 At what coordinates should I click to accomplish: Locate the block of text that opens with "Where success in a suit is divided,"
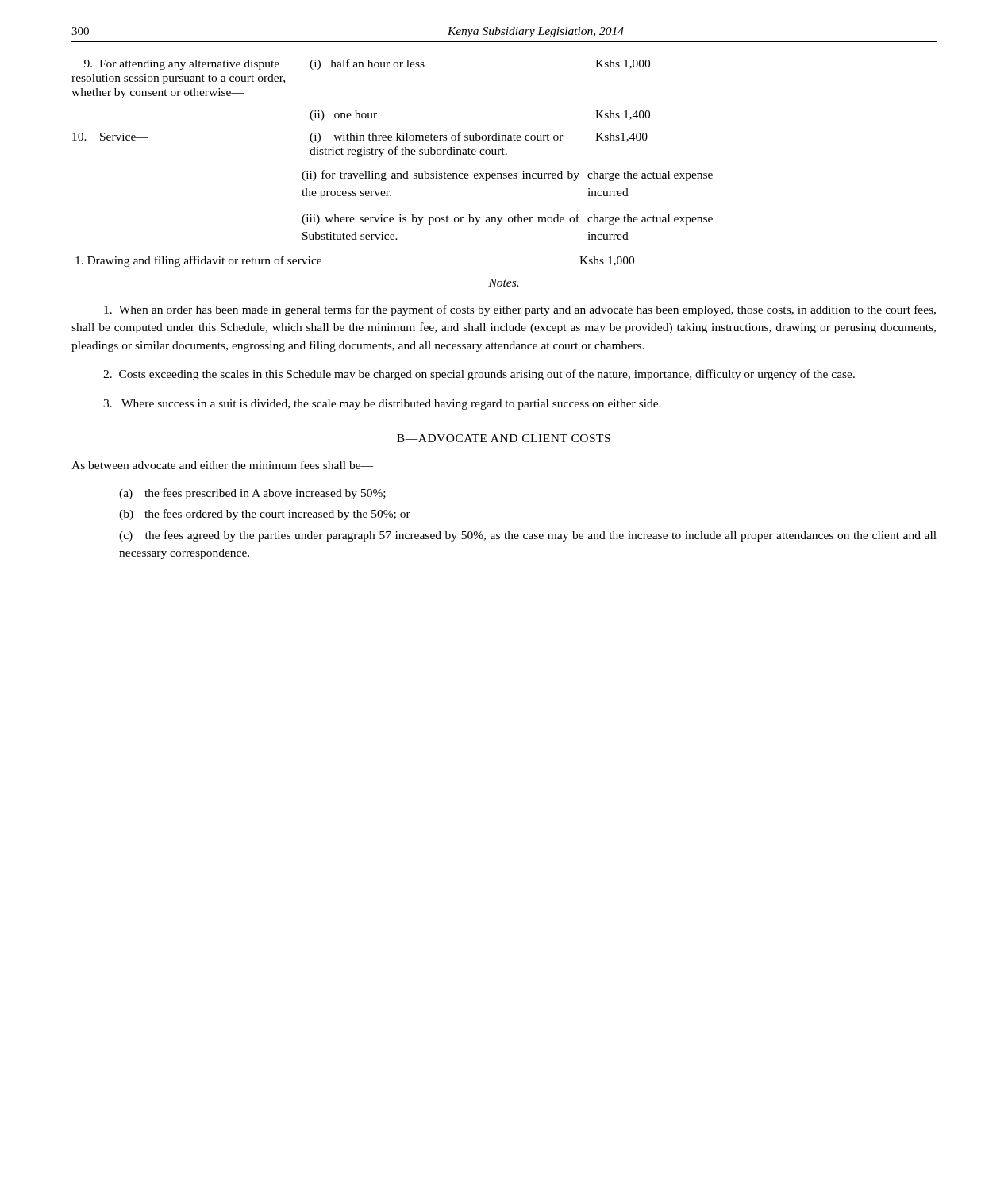382,403
